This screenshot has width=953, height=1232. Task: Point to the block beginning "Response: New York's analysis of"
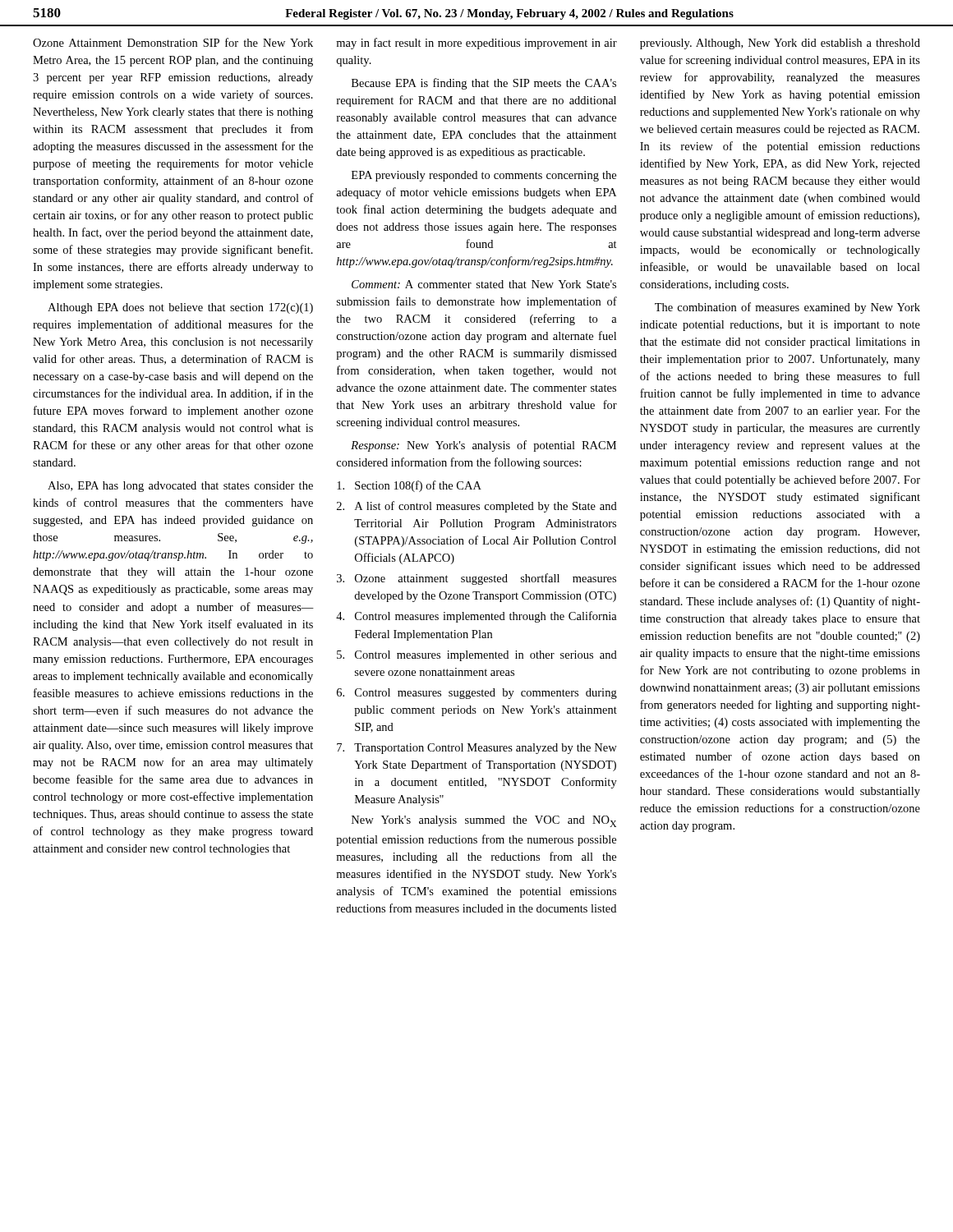[476, 454]
